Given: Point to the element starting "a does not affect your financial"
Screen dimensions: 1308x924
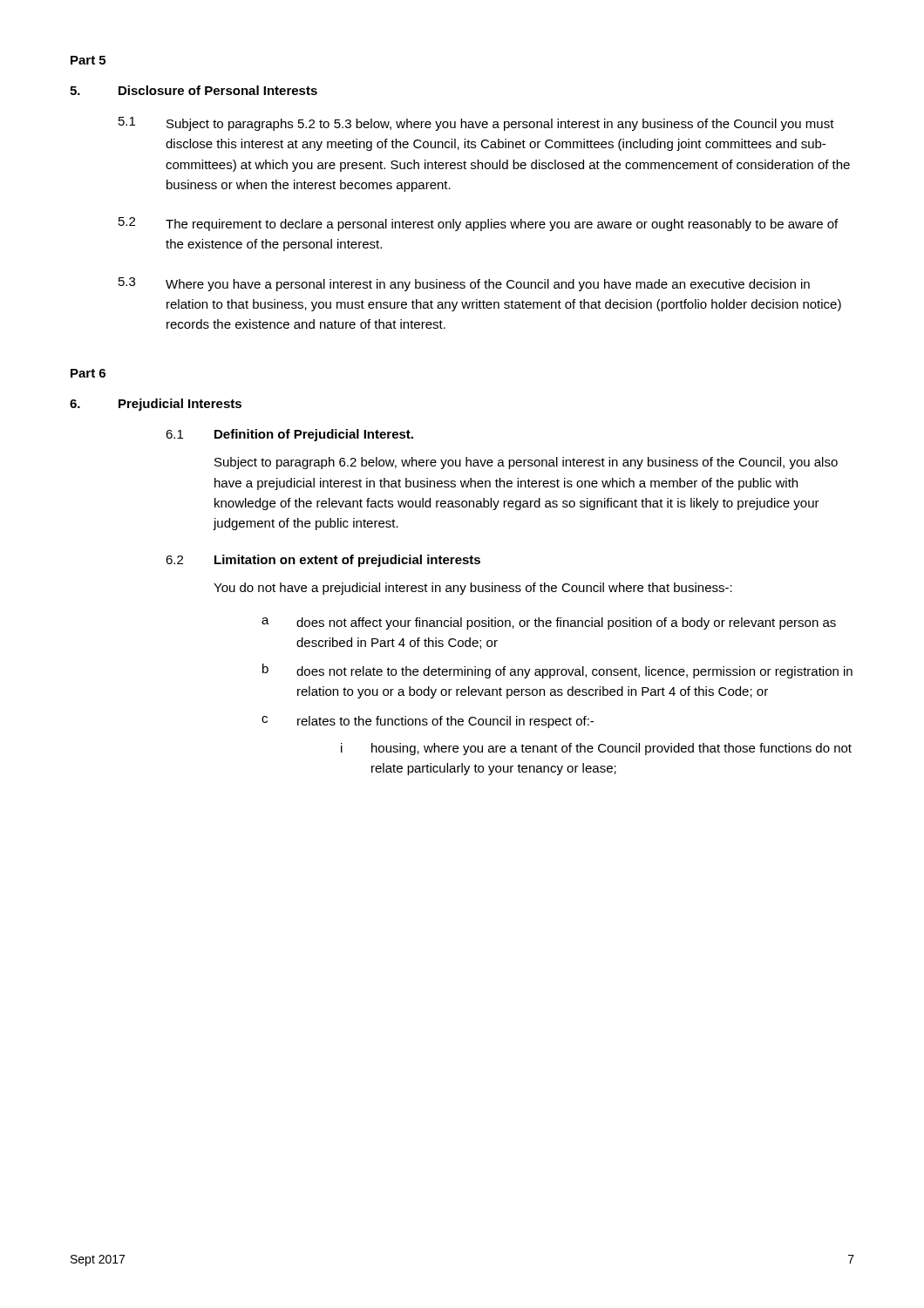Looking at the screenshot, I should pos(558,632).
